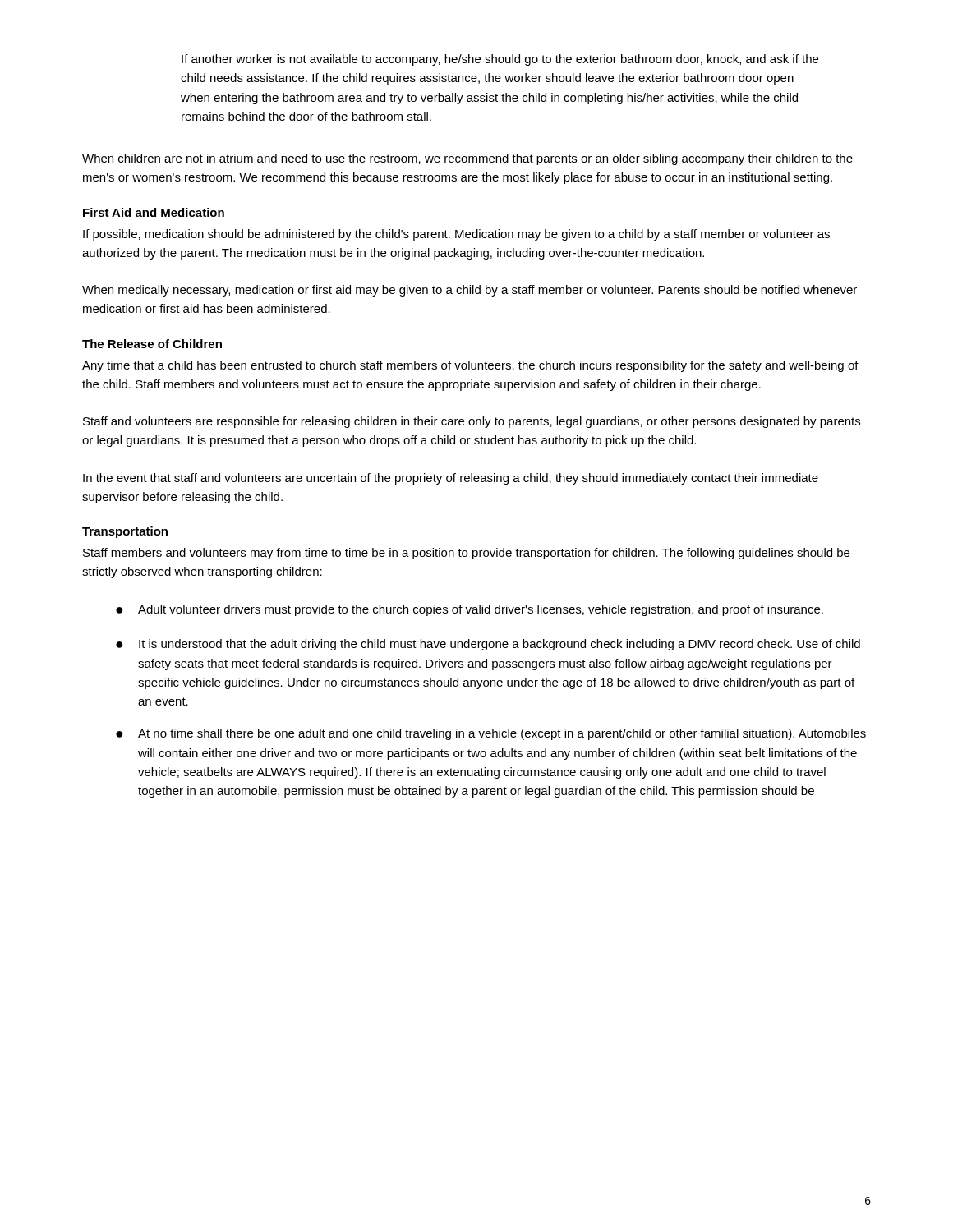Screen dimensions: 1232x953
Task: Locate the section header that says "First Aid and Medication"
Action: point(153,212)
